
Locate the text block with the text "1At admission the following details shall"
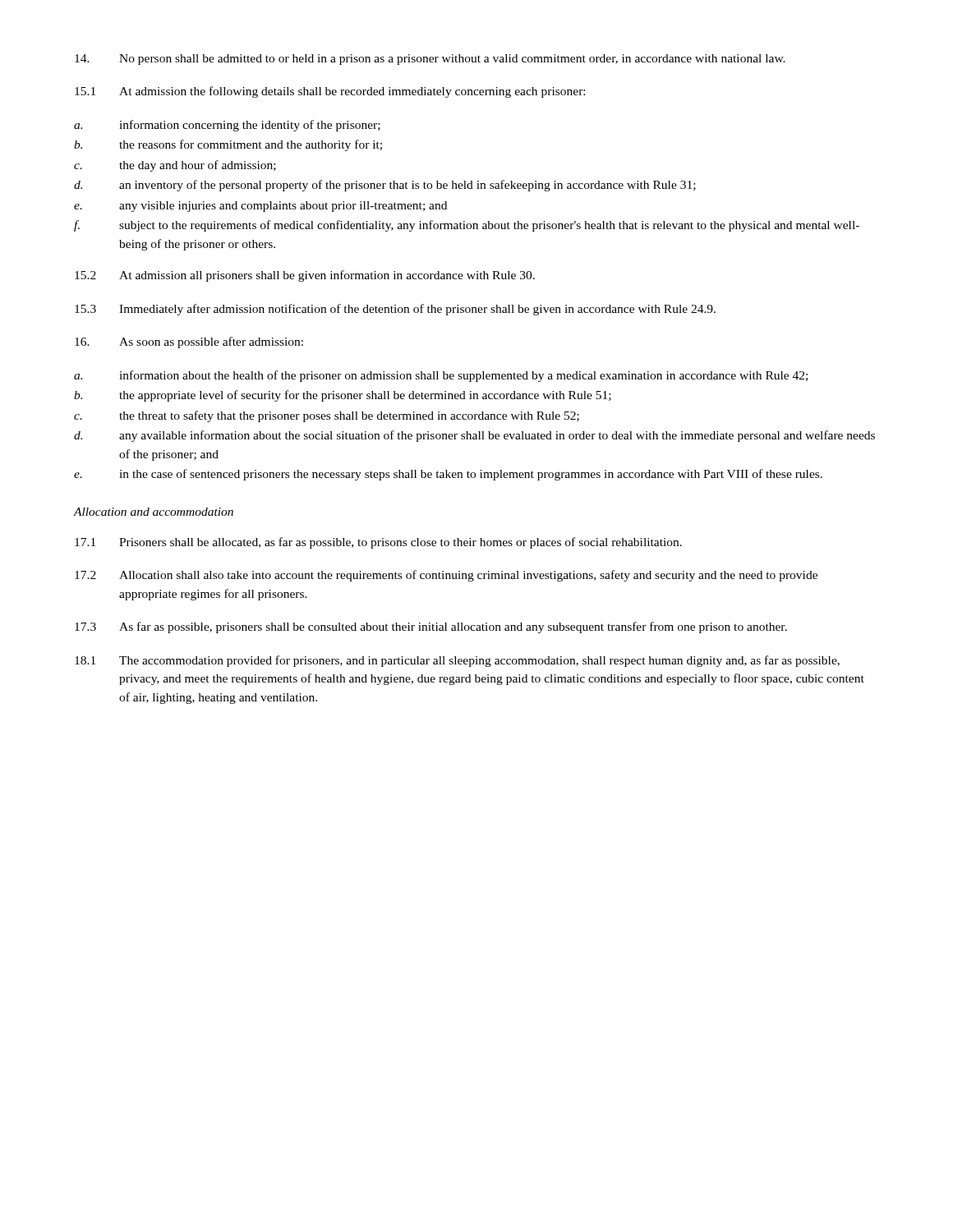pos(474,92)
